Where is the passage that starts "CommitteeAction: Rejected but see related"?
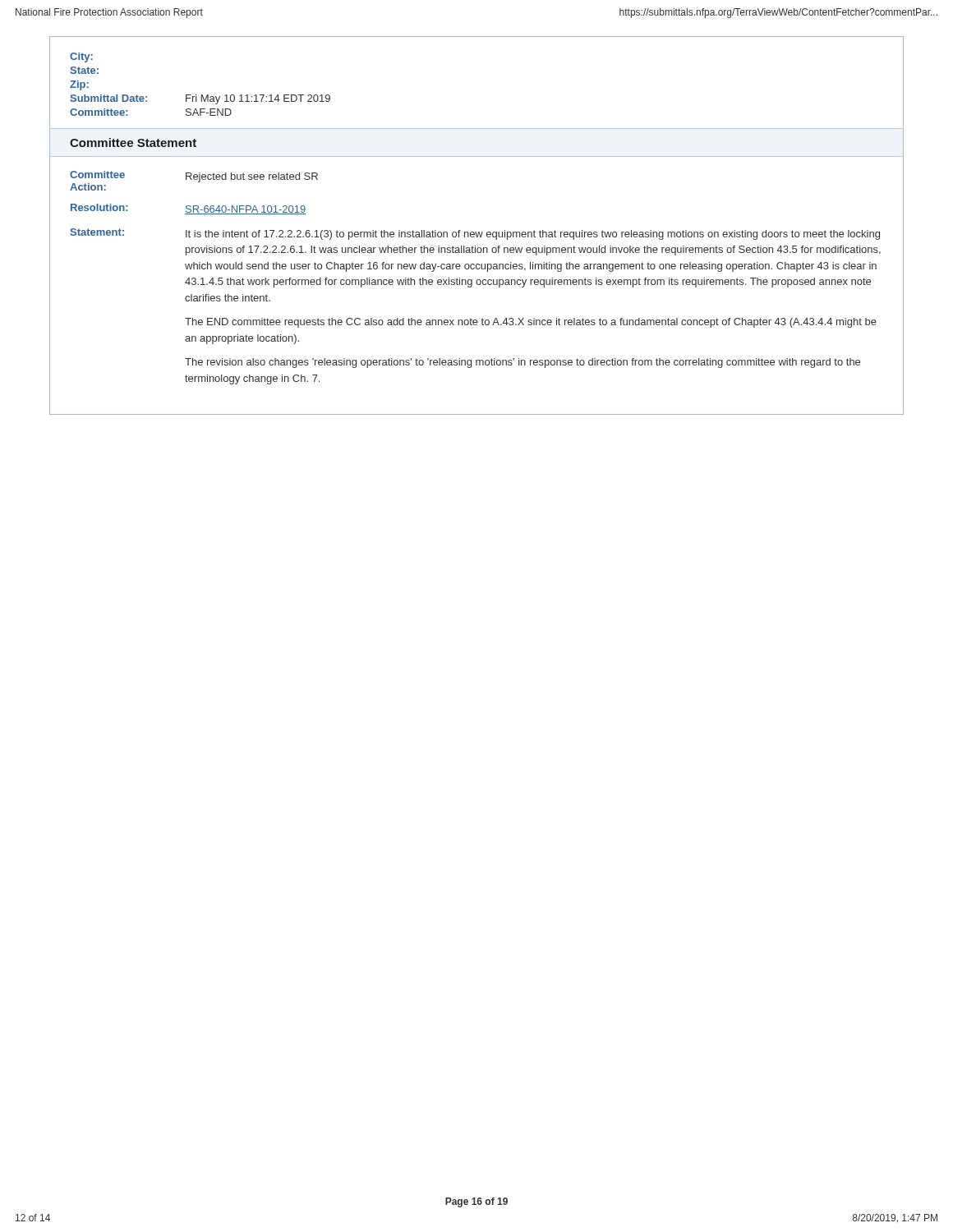Screen dimensions: 1232x953 tap(194, 181)
